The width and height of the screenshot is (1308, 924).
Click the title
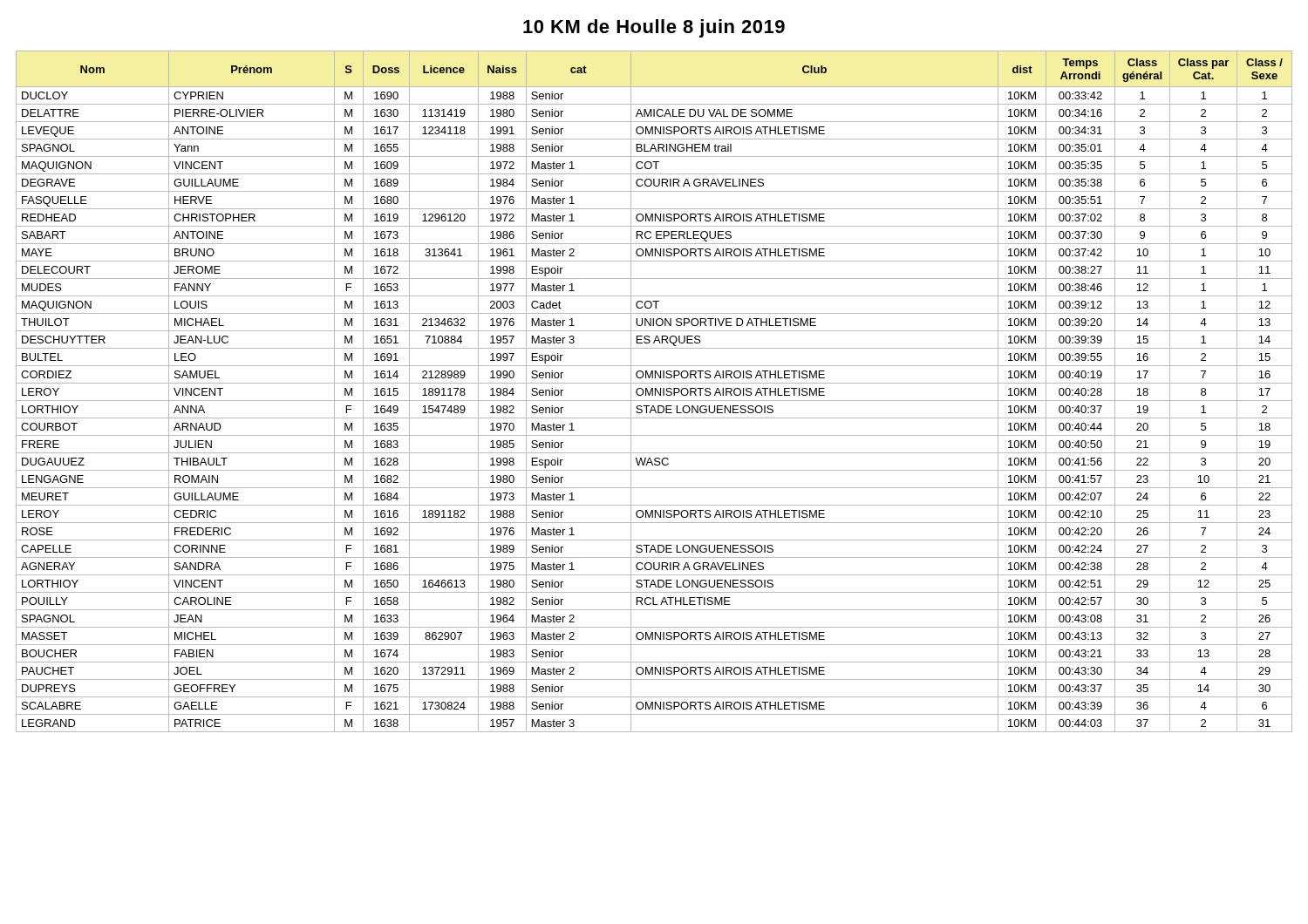[x=654, y=27]
